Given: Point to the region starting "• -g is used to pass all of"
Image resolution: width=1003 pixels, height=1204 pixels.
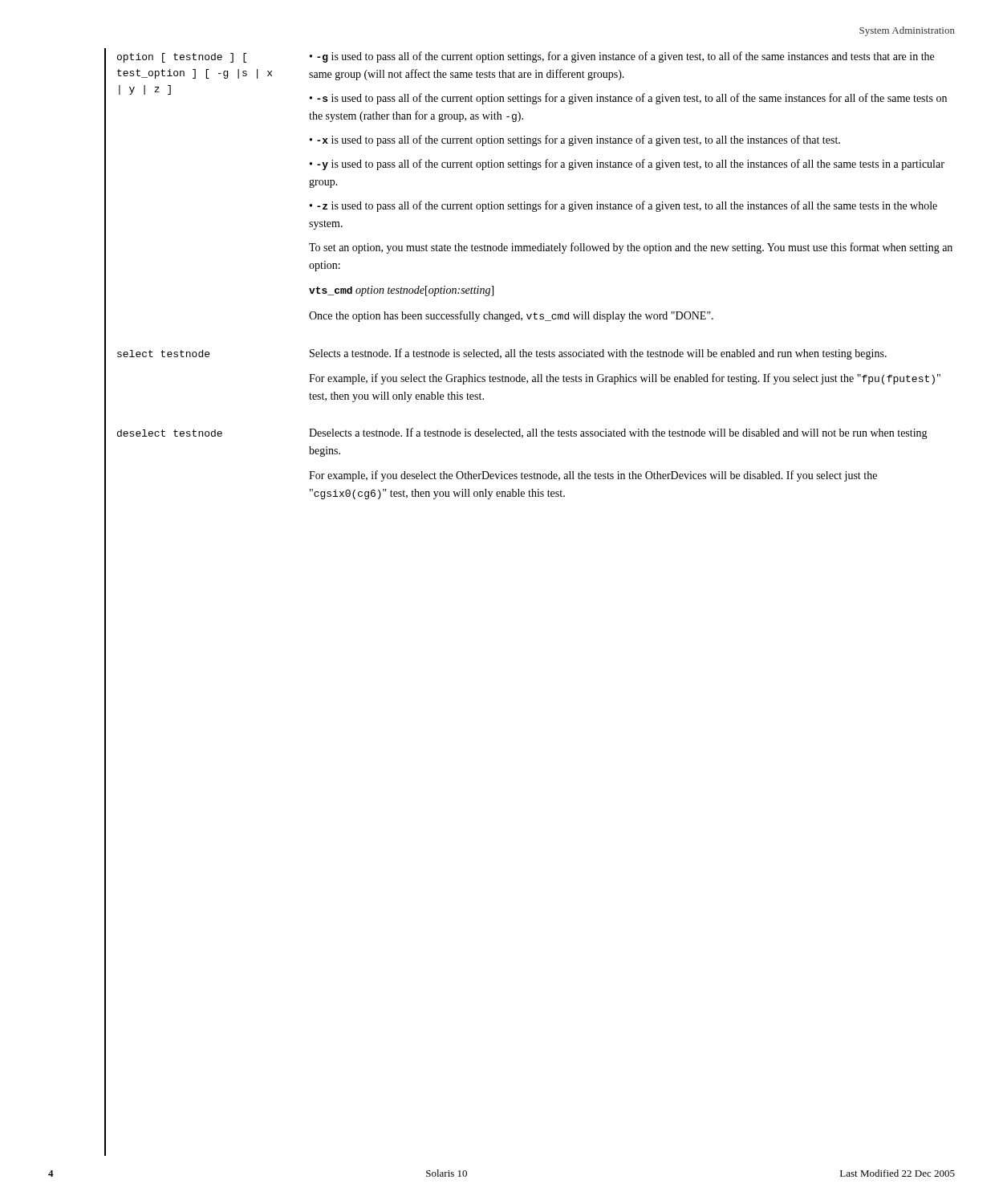Looking at the screenshot, I should click(622, 65).
